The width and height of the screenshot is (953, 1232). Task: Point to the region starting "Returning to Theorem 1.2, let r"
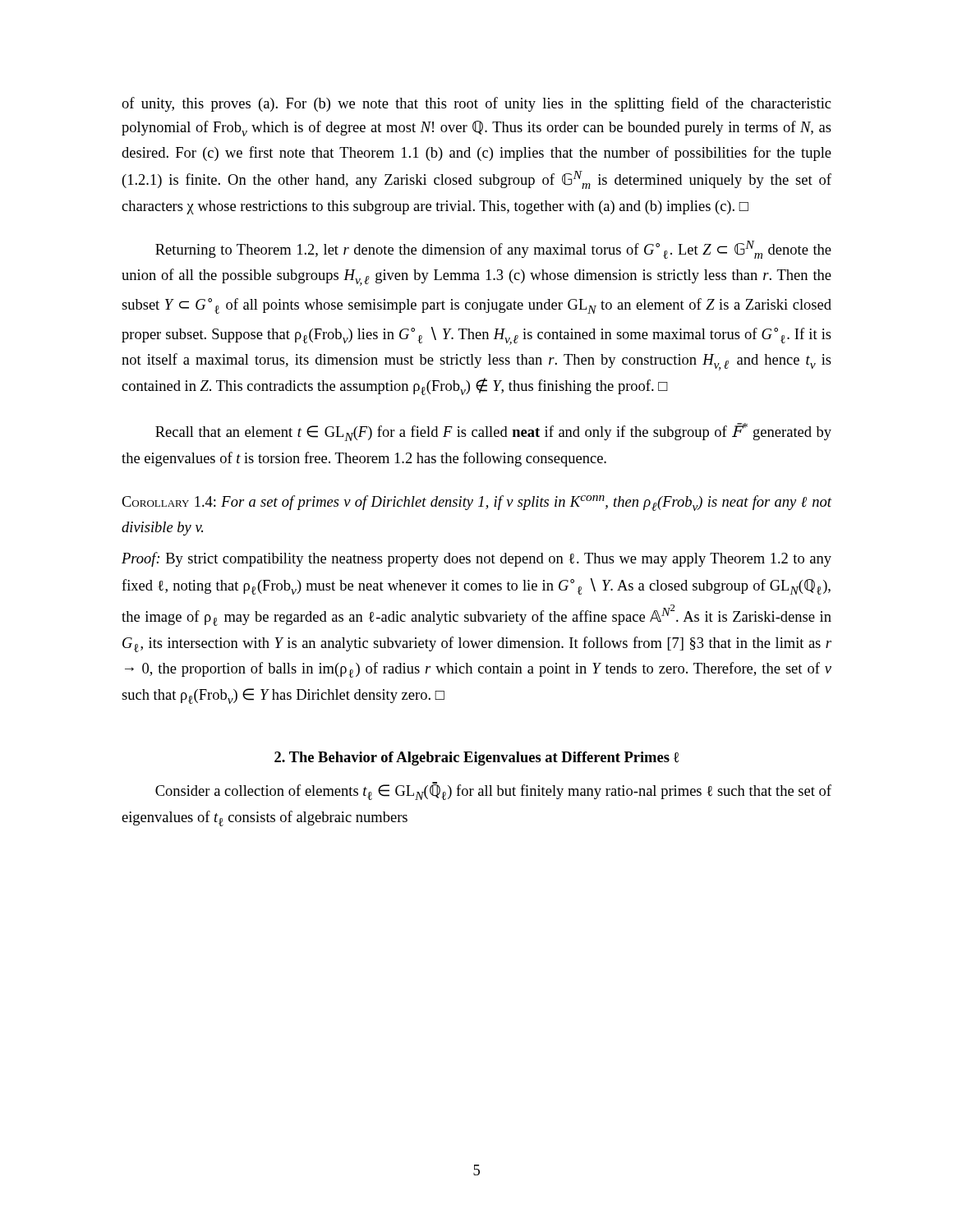tap(476, 317)
